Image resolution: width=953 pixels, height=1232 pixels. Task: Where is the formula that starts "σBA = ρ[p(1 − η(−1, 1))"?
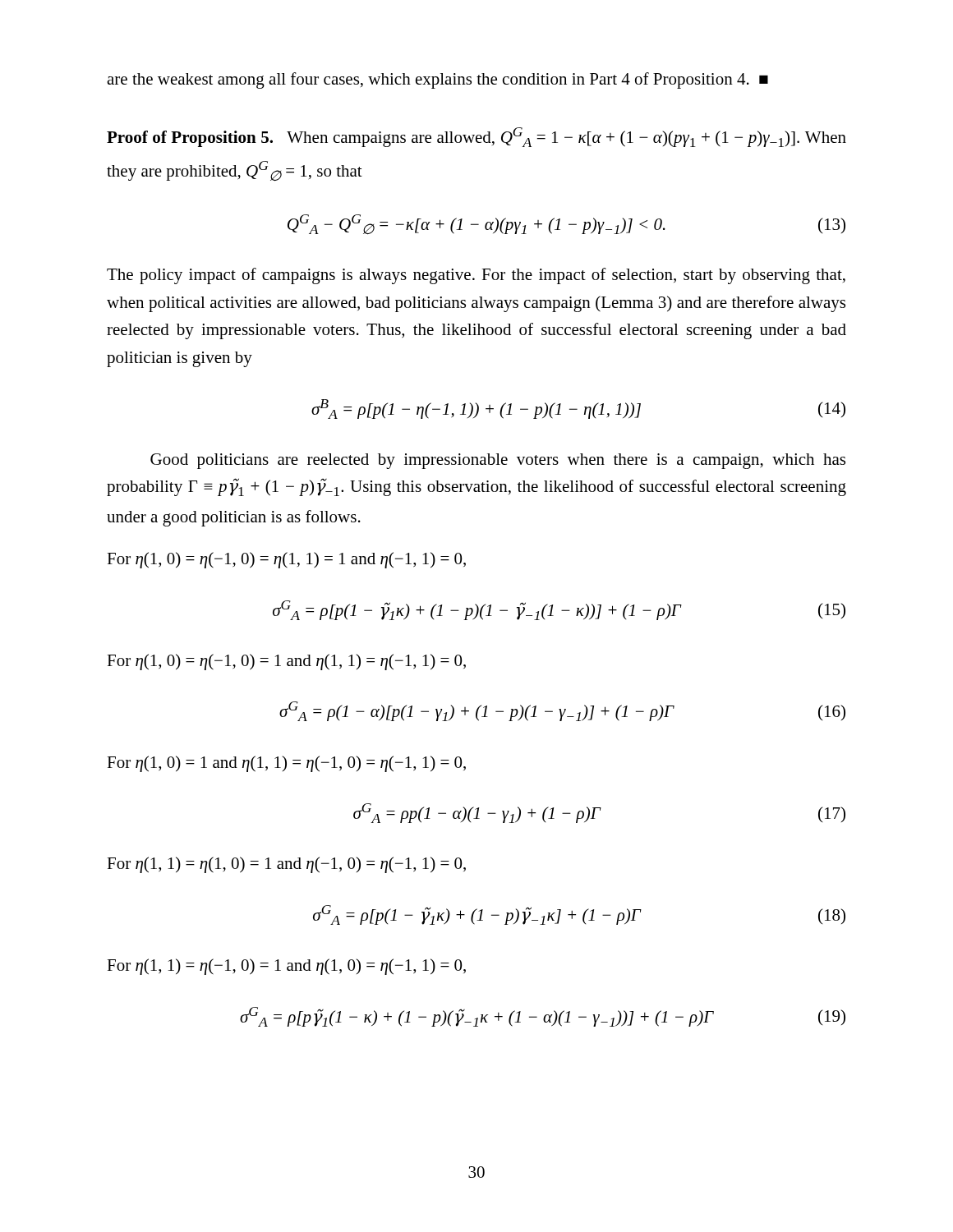pyautogui.click(x=579, y=409)
